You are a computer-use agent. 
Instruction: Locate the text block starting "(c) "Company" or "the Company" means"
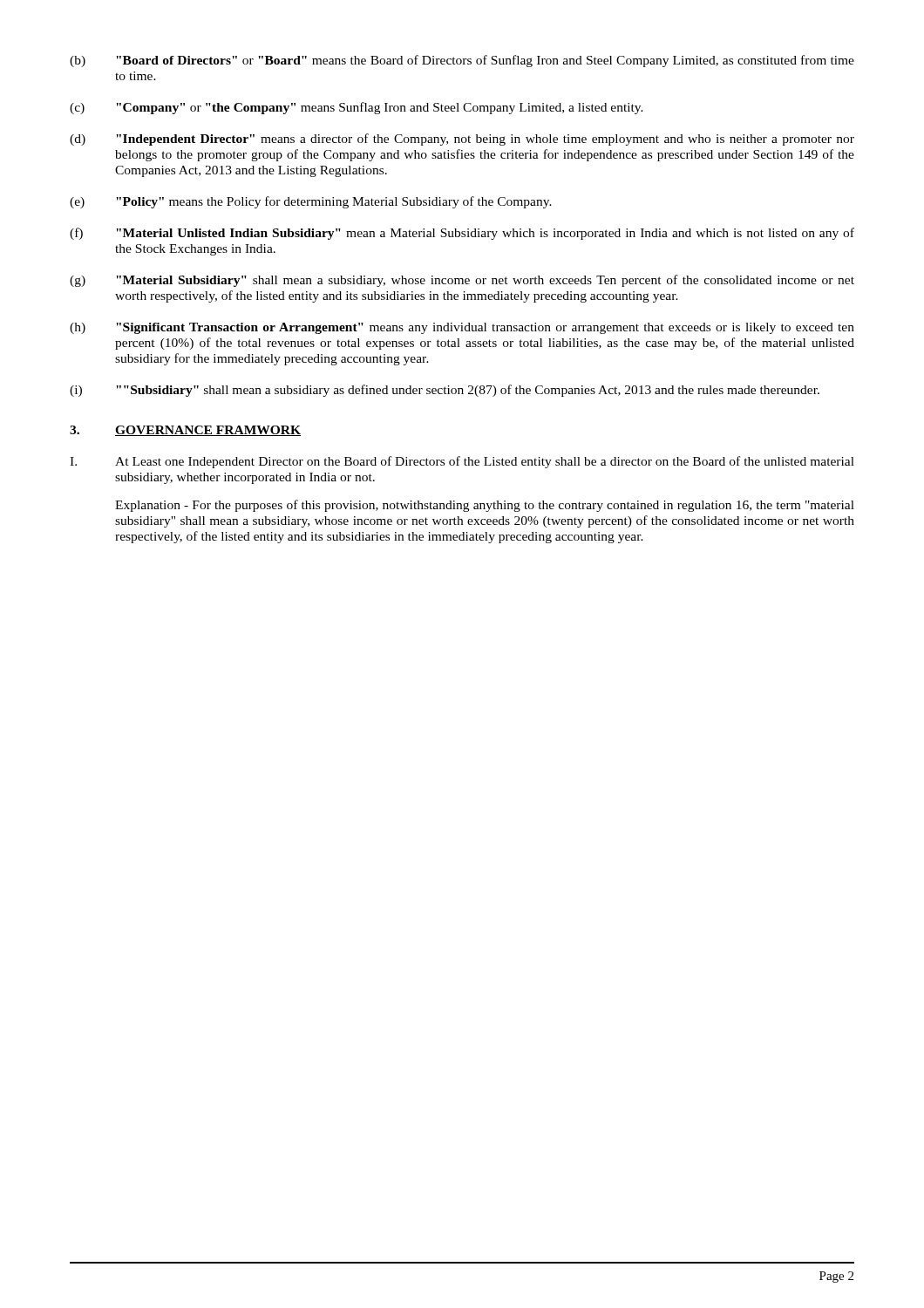pyautogui.click(x=462, y=107)
